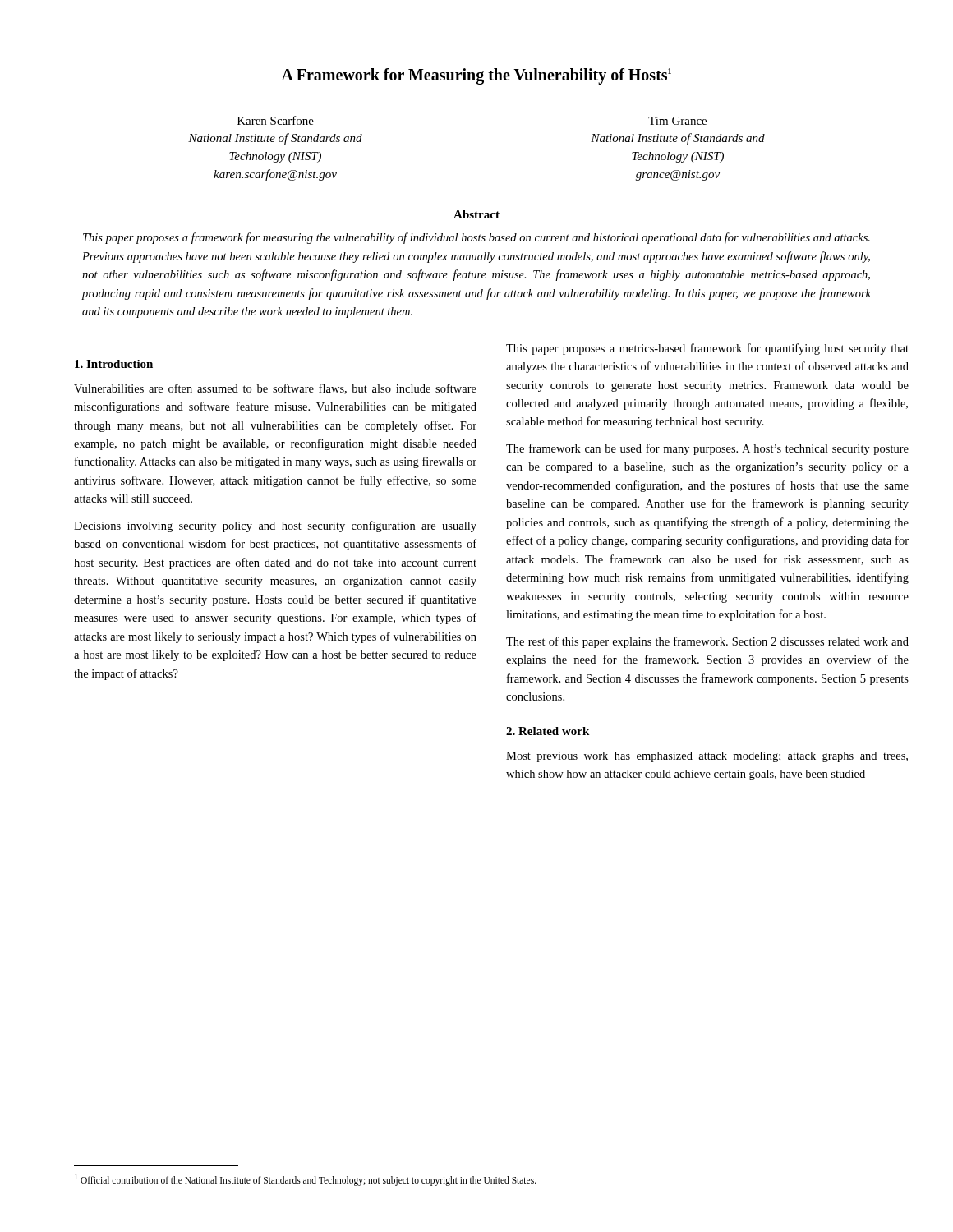Image resolution: width=953 pixels, height=1232 pixels.
Task: Locate the text "1. Introduction"
Action: [x=114, y=364]
